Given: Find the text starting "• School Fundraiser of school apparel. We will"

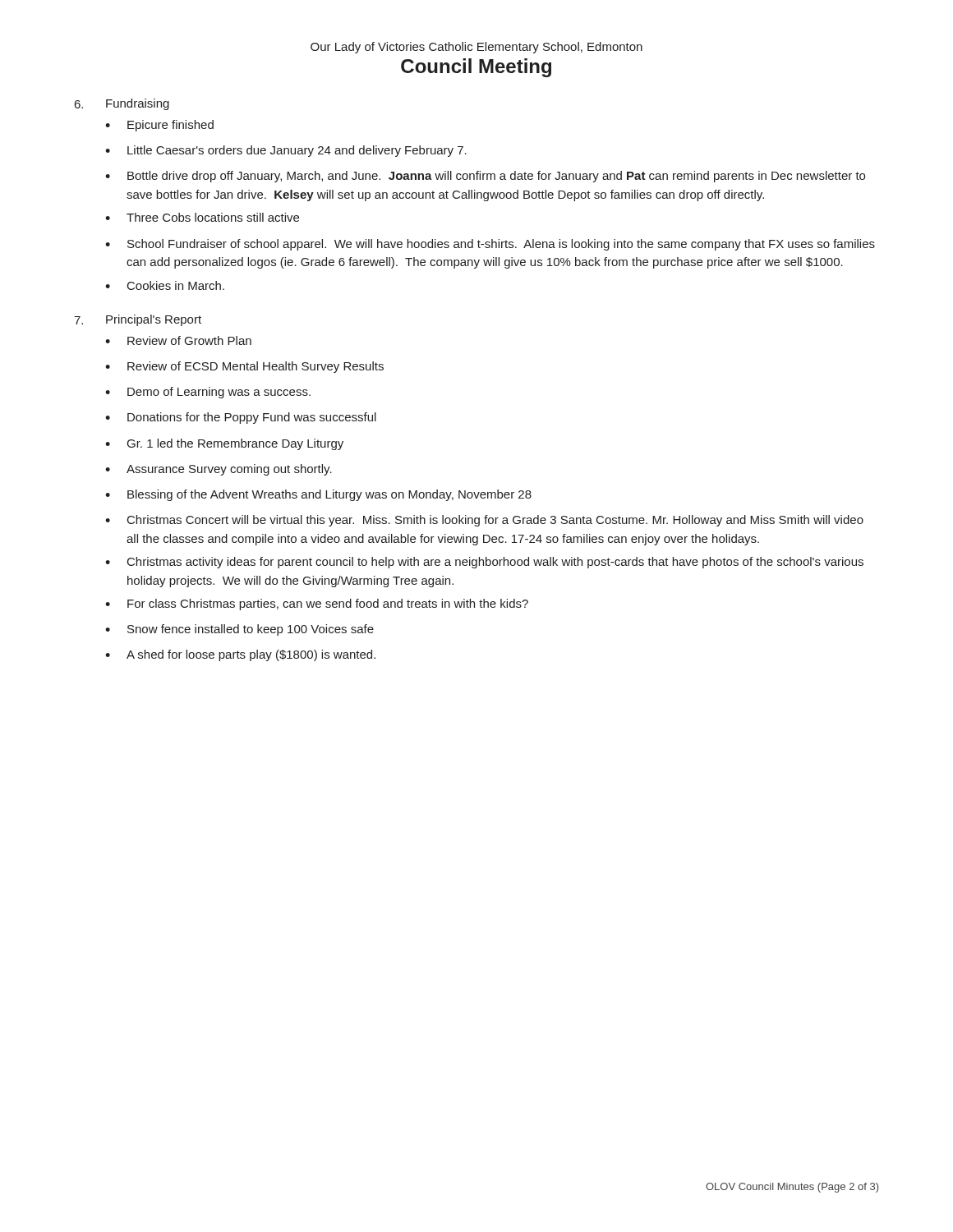Looking at the screenshot, I should click(x=492, y=253).
